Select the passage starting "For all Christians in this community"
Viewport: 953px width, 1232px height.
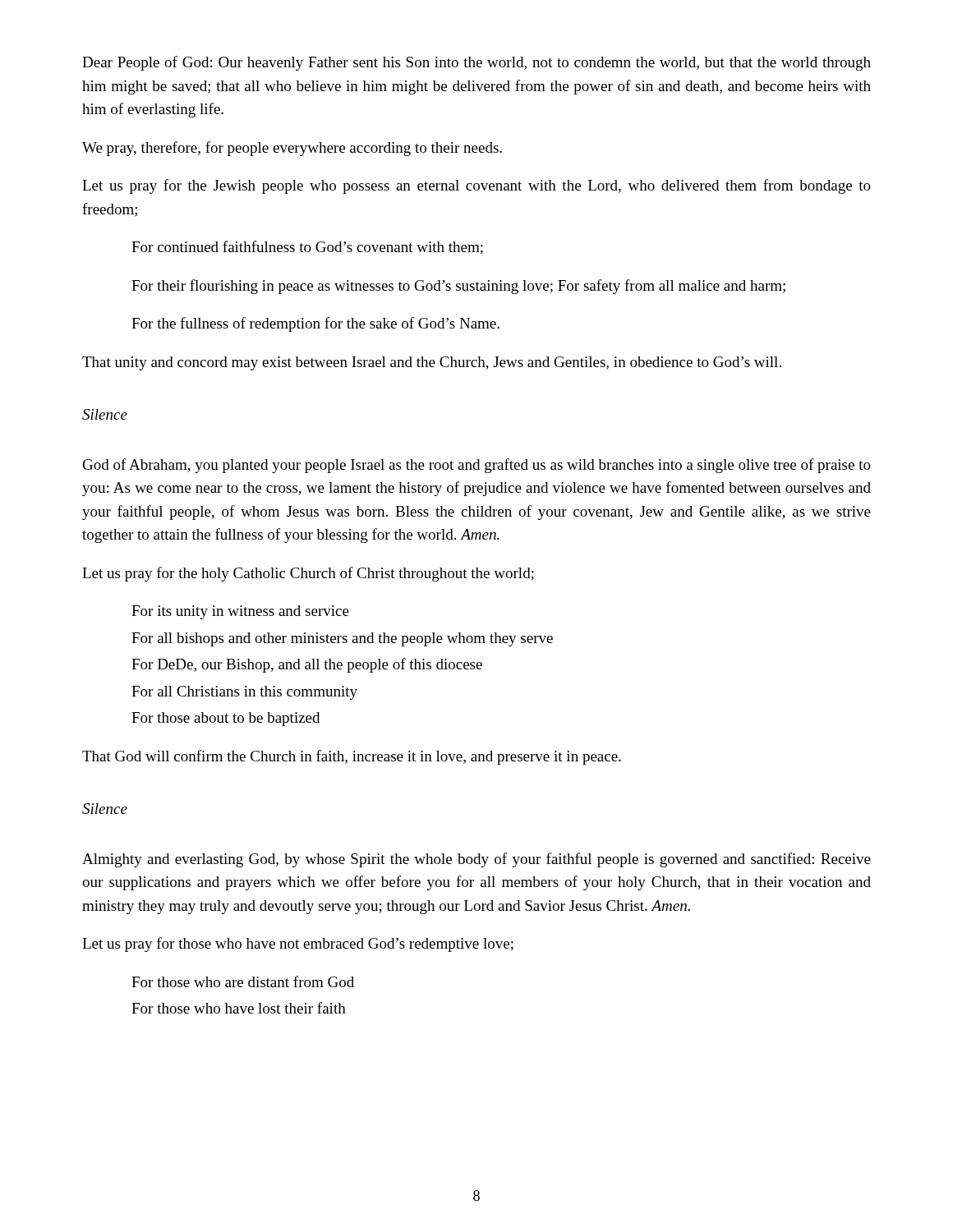[244, 691]
